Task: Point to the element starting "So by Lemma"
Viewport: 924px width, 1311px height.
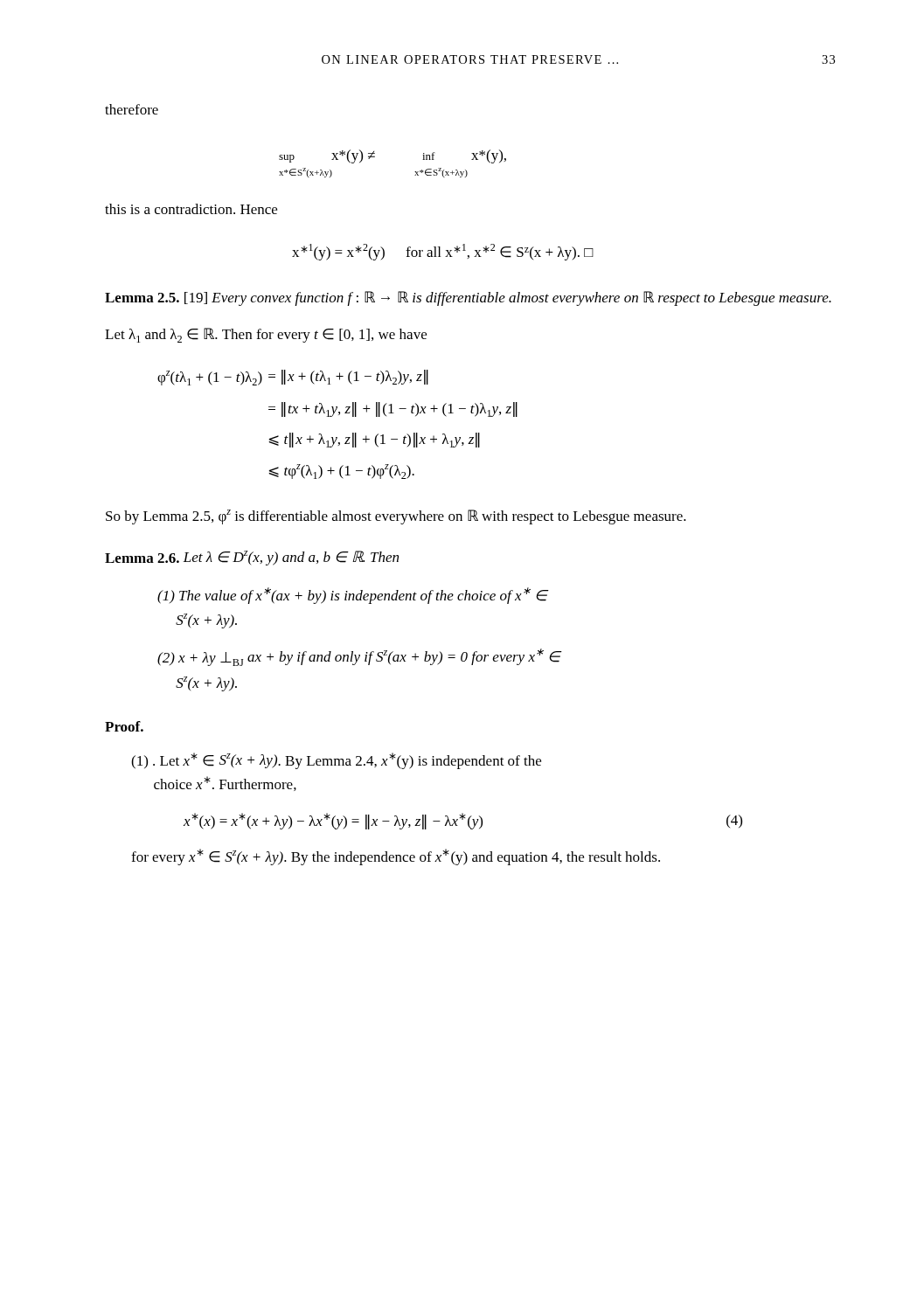Action: pos(396,514)
